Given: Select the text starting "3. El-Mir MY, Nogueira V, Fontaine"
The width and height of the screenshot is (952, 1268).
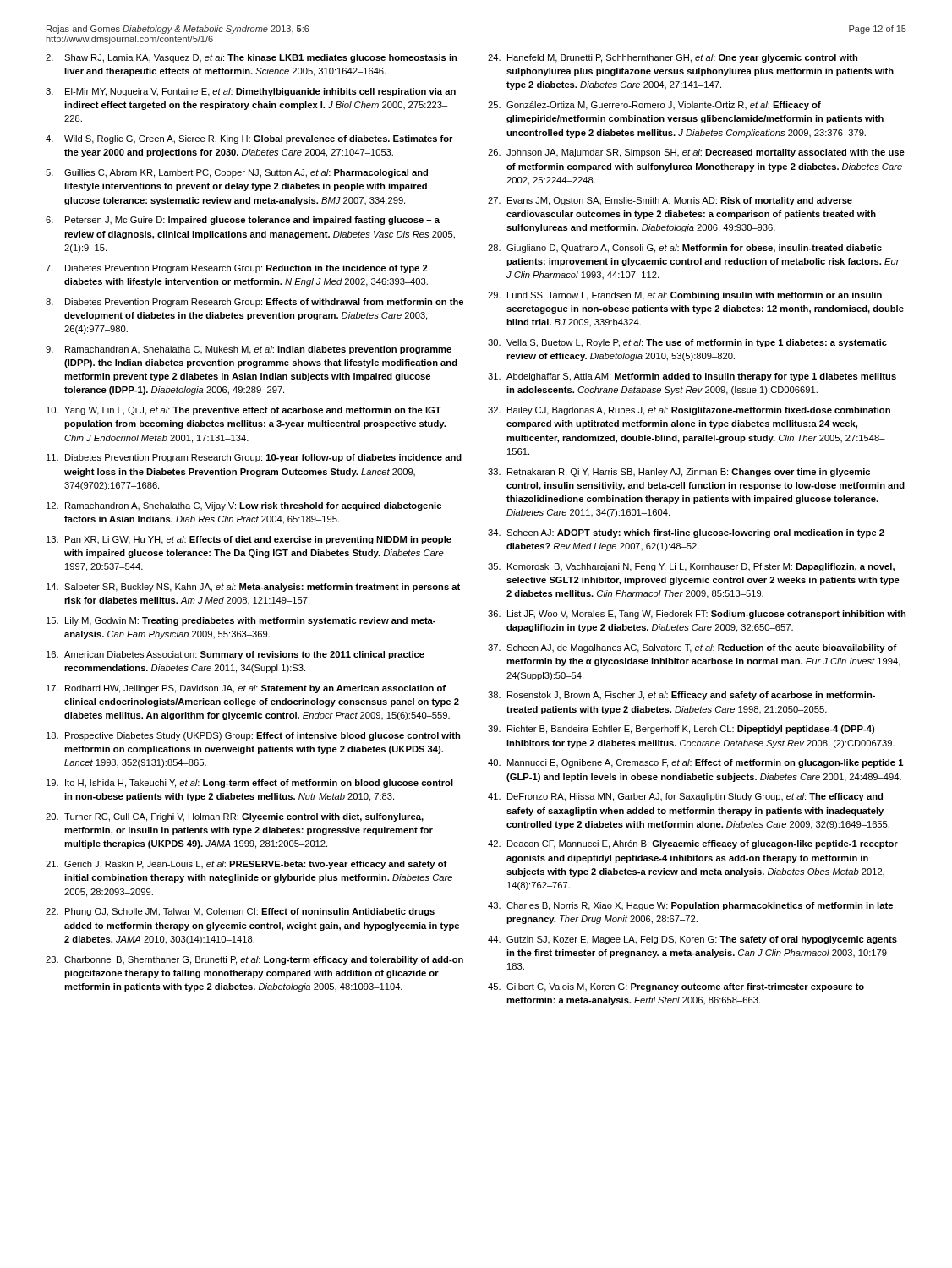Looking at the screenshot, I should pos(255,105).
